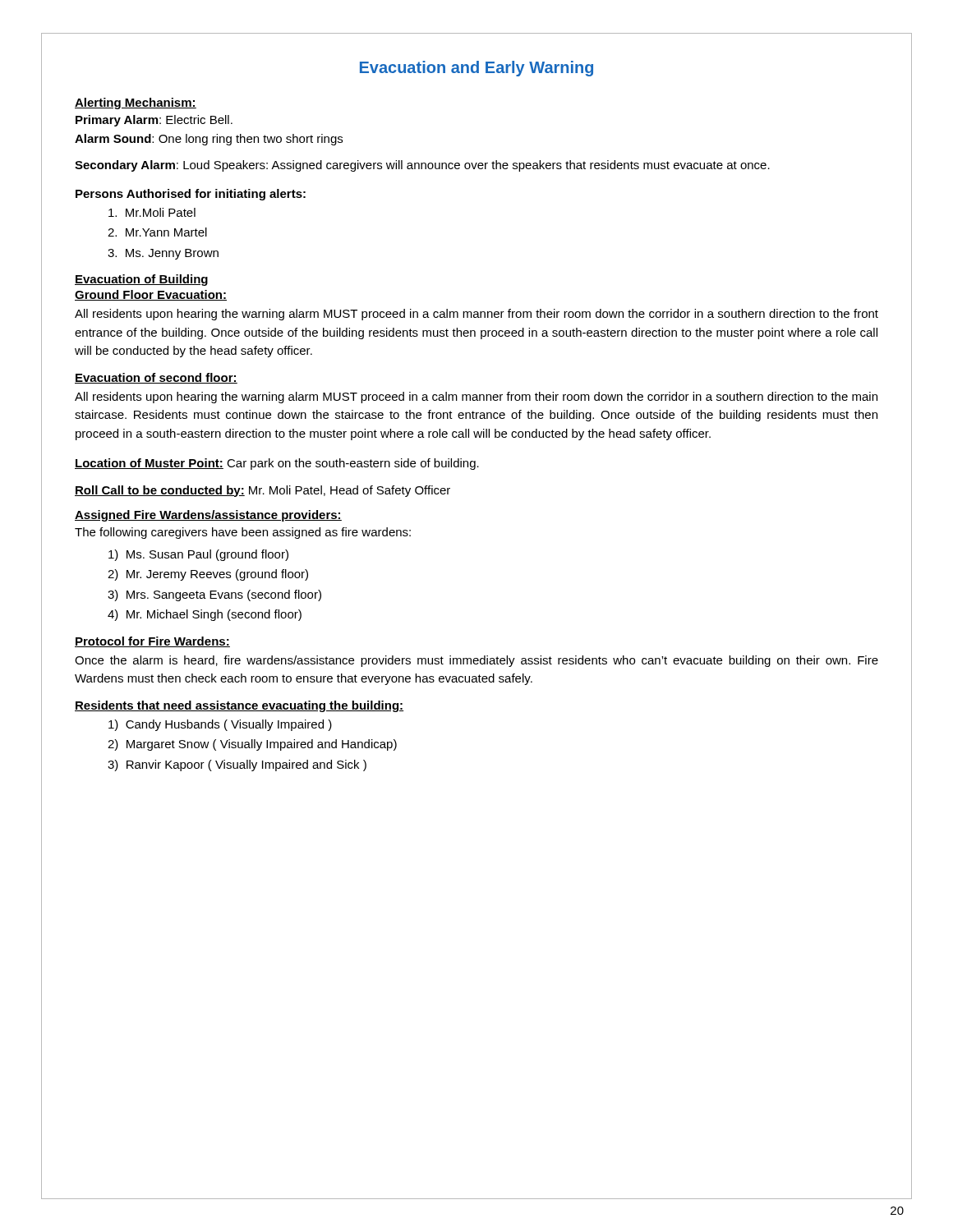
Task: Point to the block beginning "2) Mr. Jeremy"
Action: pyautogui.click(x=208, y=574)
